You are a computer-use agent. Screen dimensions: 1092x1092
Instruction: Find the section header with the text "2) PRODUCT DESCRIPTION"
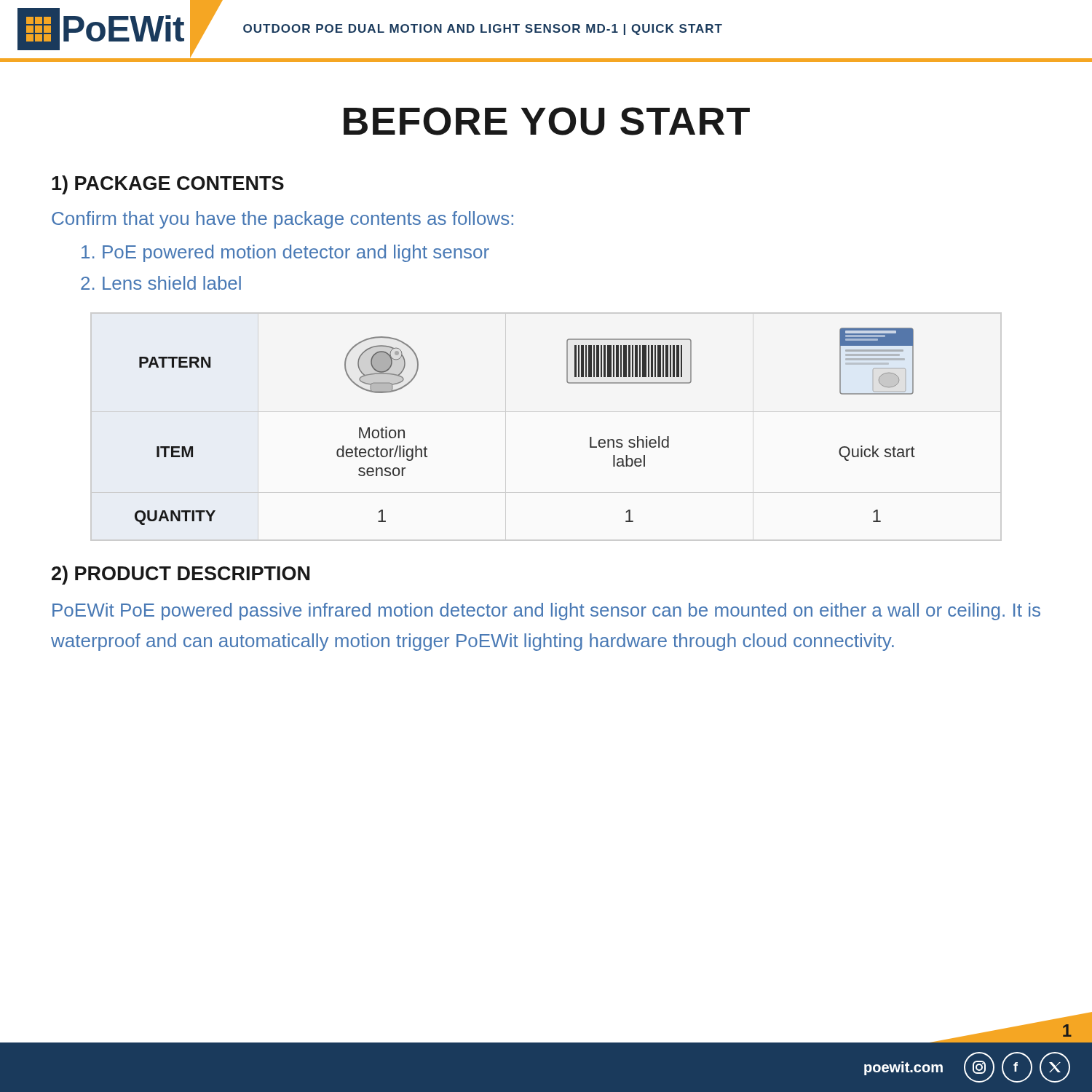point(181,574)
